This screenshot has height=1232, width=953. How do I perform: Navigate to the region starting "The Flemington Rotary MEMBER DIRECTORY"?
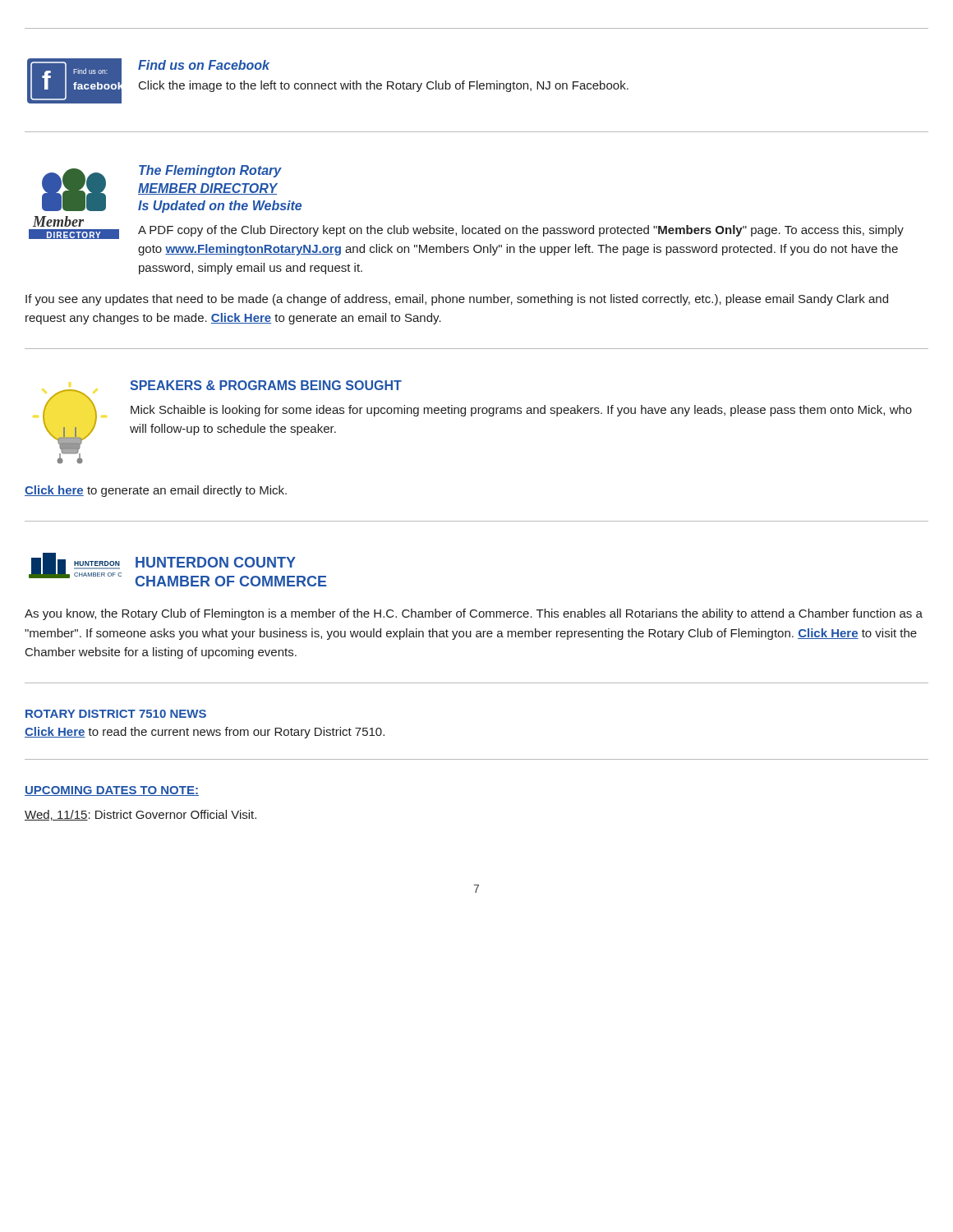(x=220, y=188)
